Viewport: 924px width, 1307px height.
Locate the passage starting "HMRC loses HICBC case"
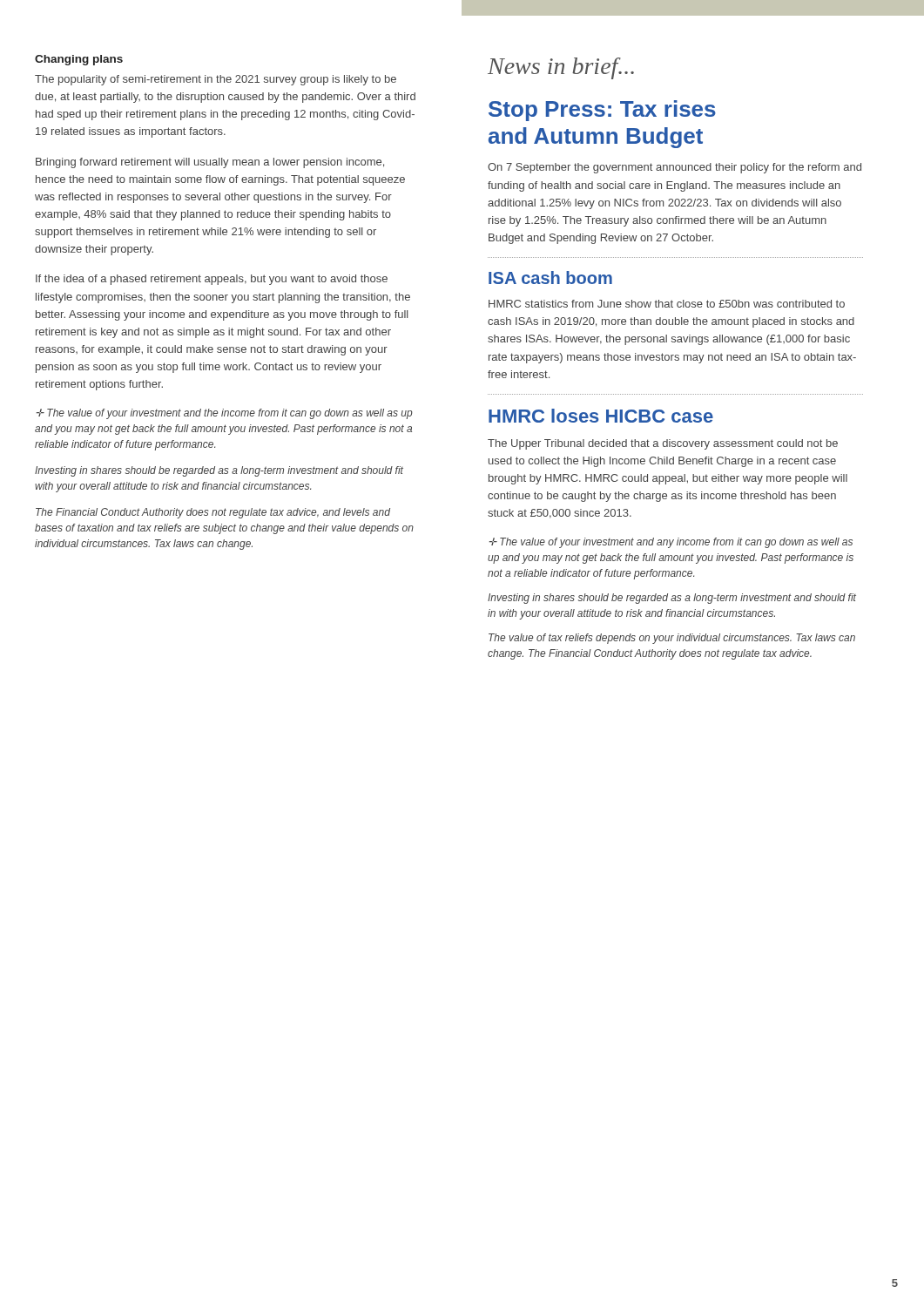click(601, 416)
